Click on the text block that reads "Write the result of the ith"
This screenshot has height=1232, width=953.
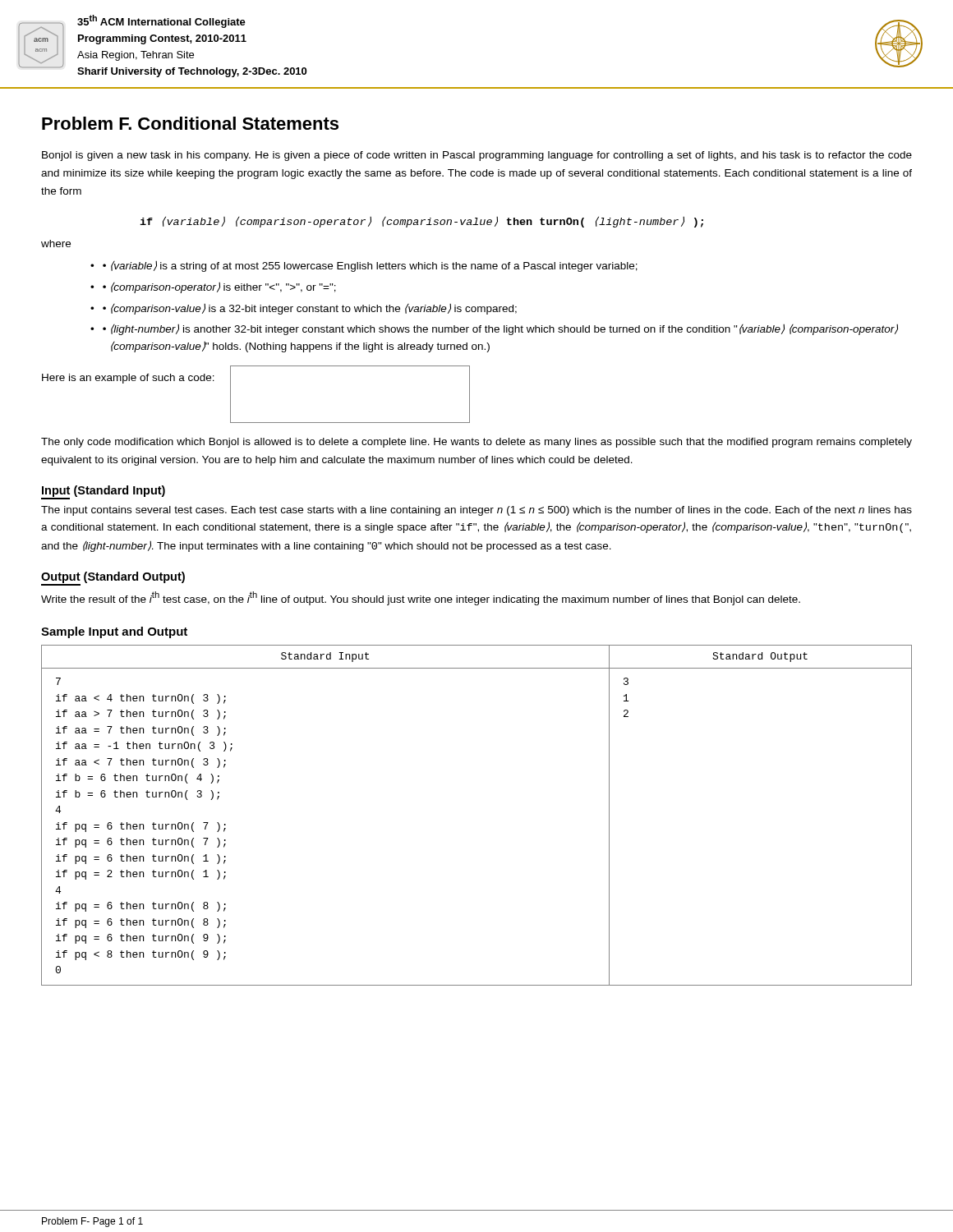(421, 598)
